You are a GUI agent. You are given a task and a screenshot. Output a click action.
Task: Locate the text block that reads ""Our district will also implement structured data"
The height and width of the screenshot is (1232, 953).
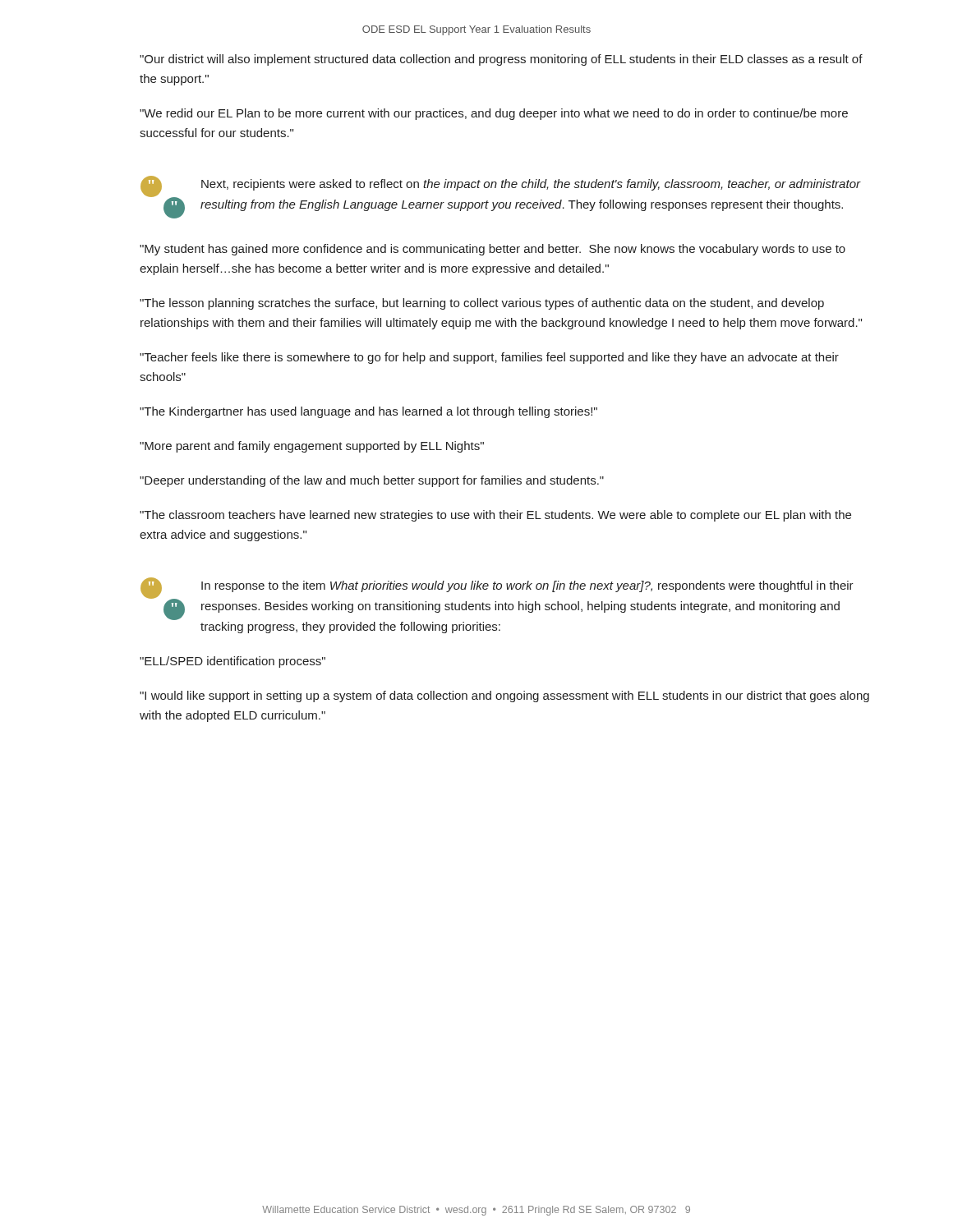click(501, 69)
